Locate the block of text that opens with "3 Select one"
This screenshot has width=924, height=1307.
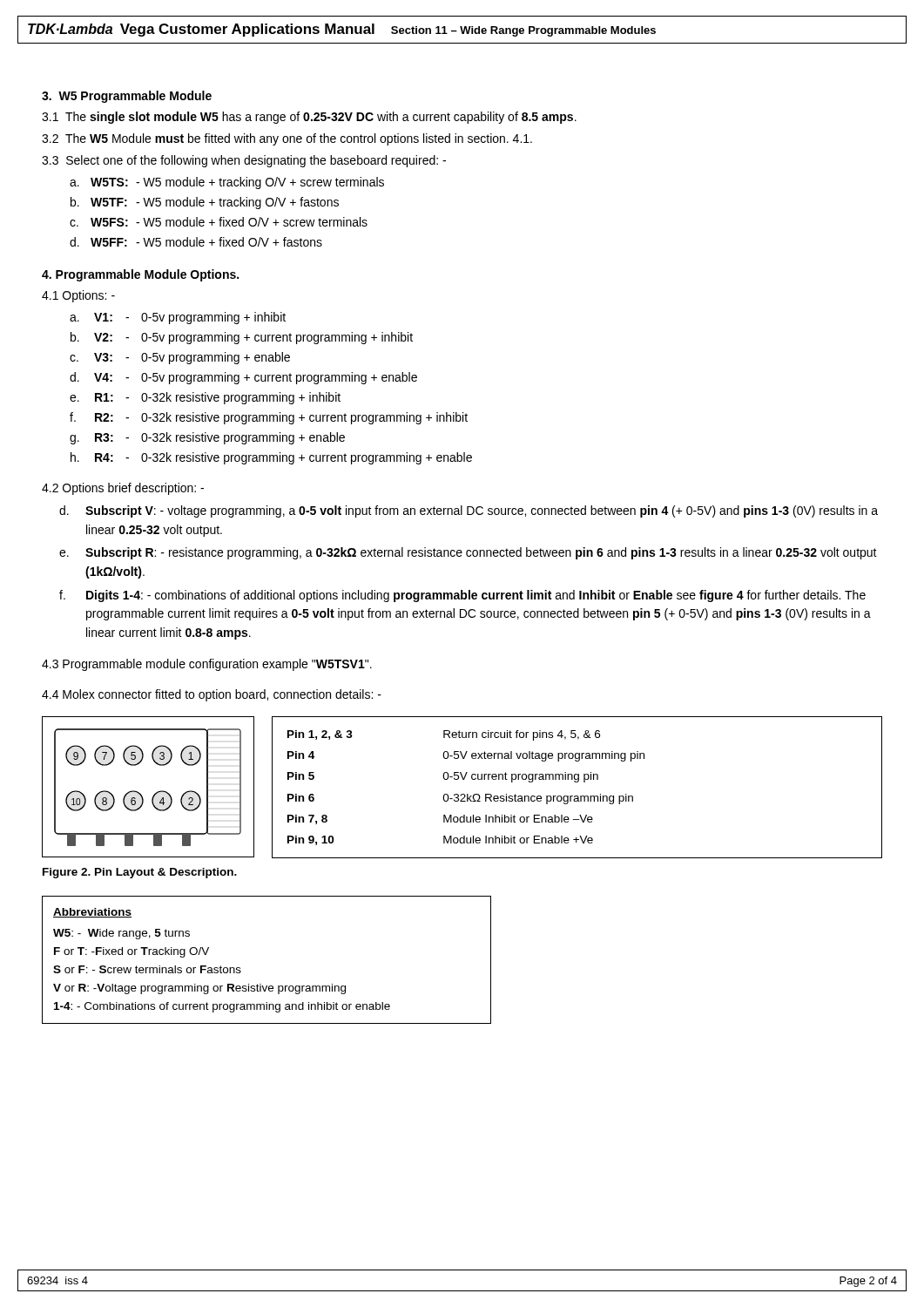click(x=244, y=160)
